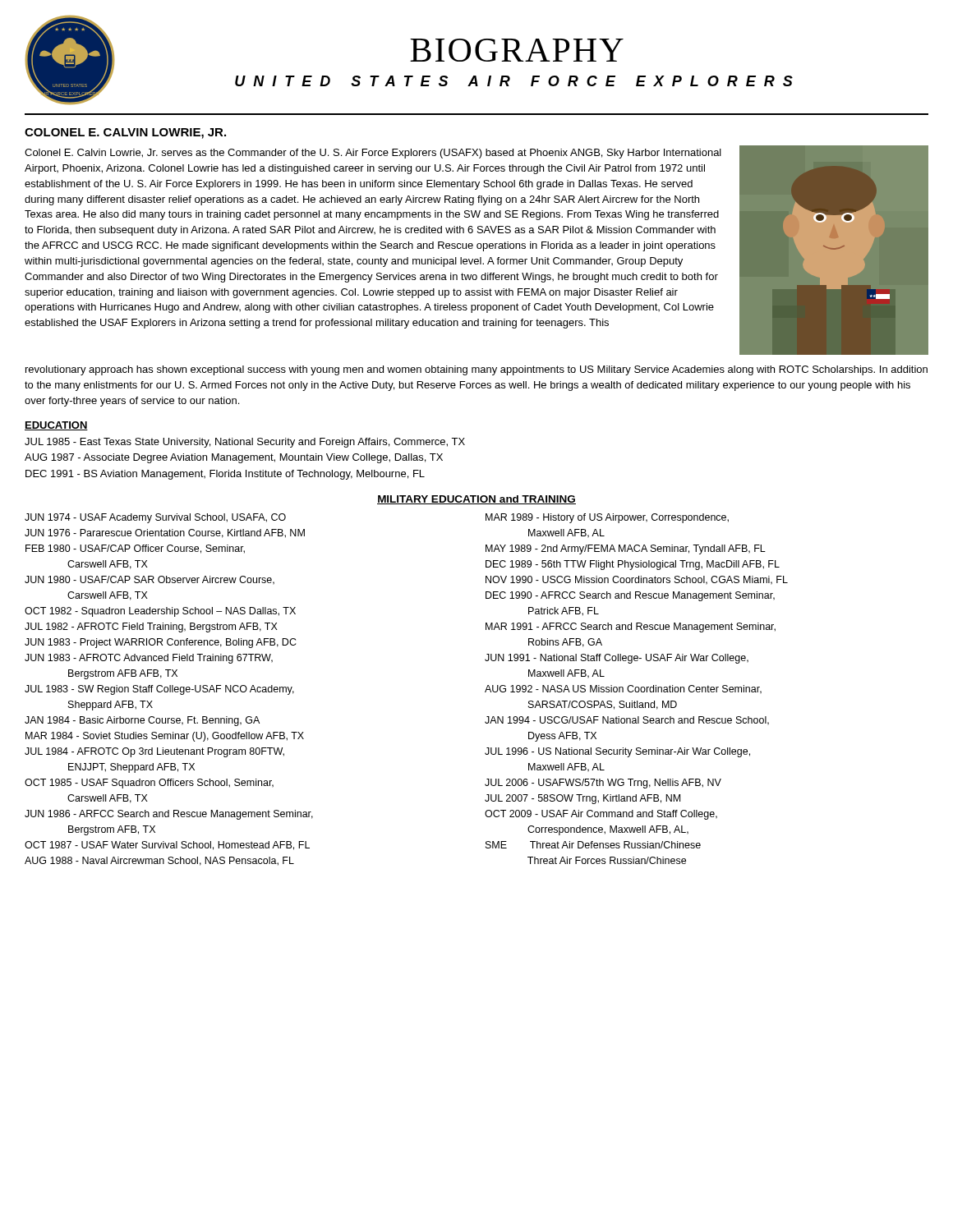Select the text block starting "JUL 1984 - AFROTC"
Viewport: 953px width, 1232px height.
coord(155,759)
